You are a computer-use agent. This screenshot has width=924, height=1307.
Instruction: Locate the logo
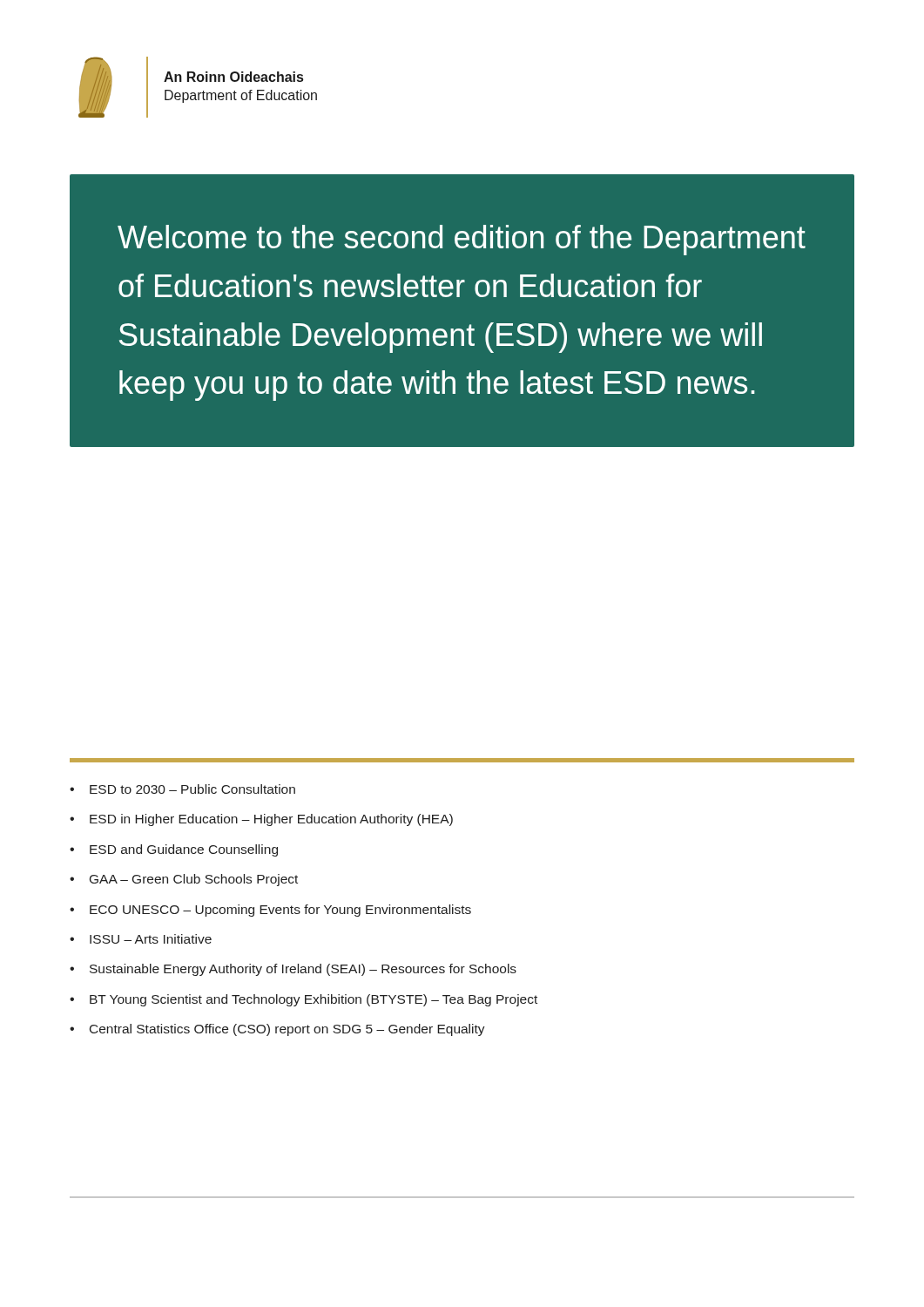[194, 87]
